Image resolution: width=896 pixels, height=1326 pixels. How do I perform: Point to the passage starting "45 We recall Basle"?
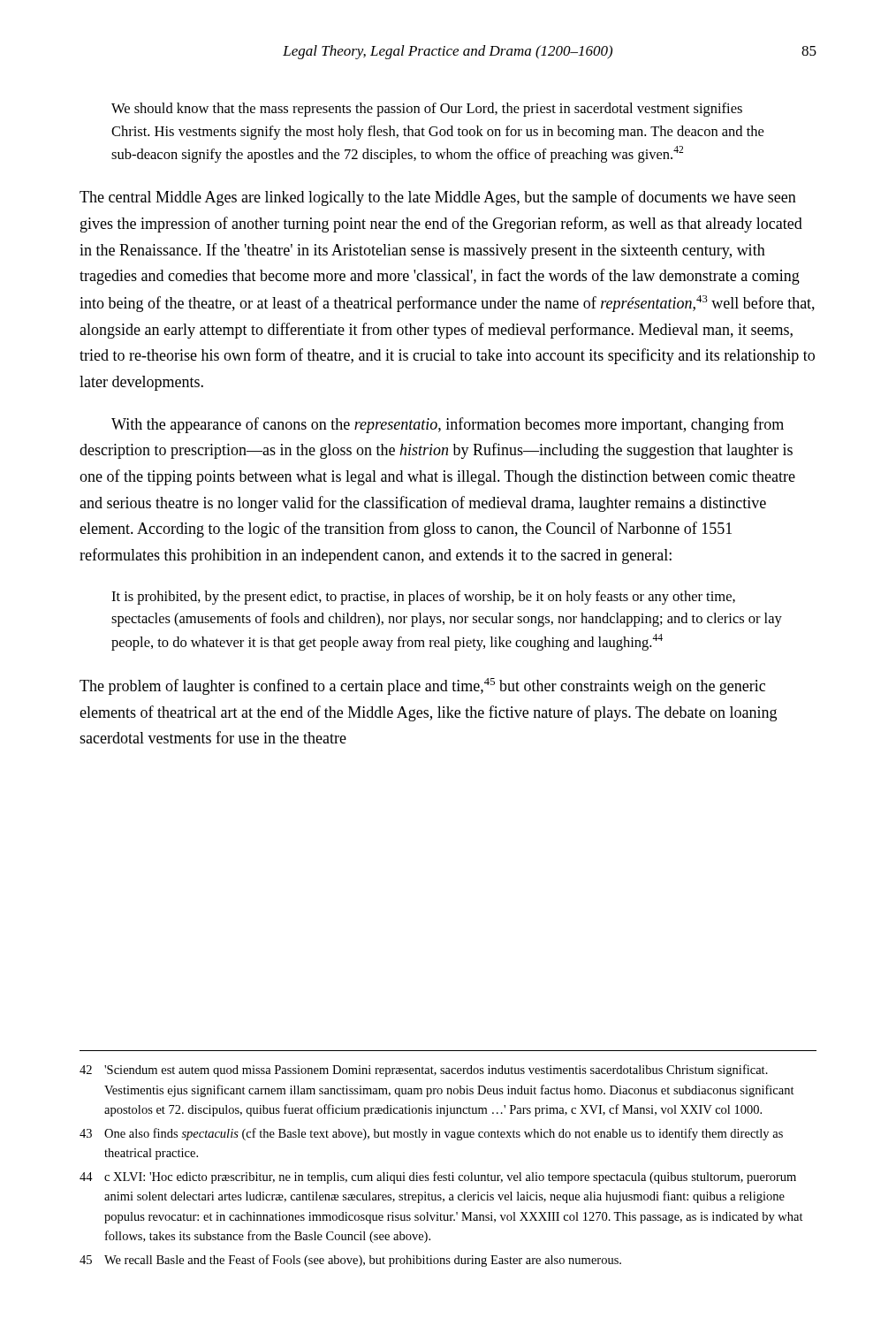pos(448,1260)
